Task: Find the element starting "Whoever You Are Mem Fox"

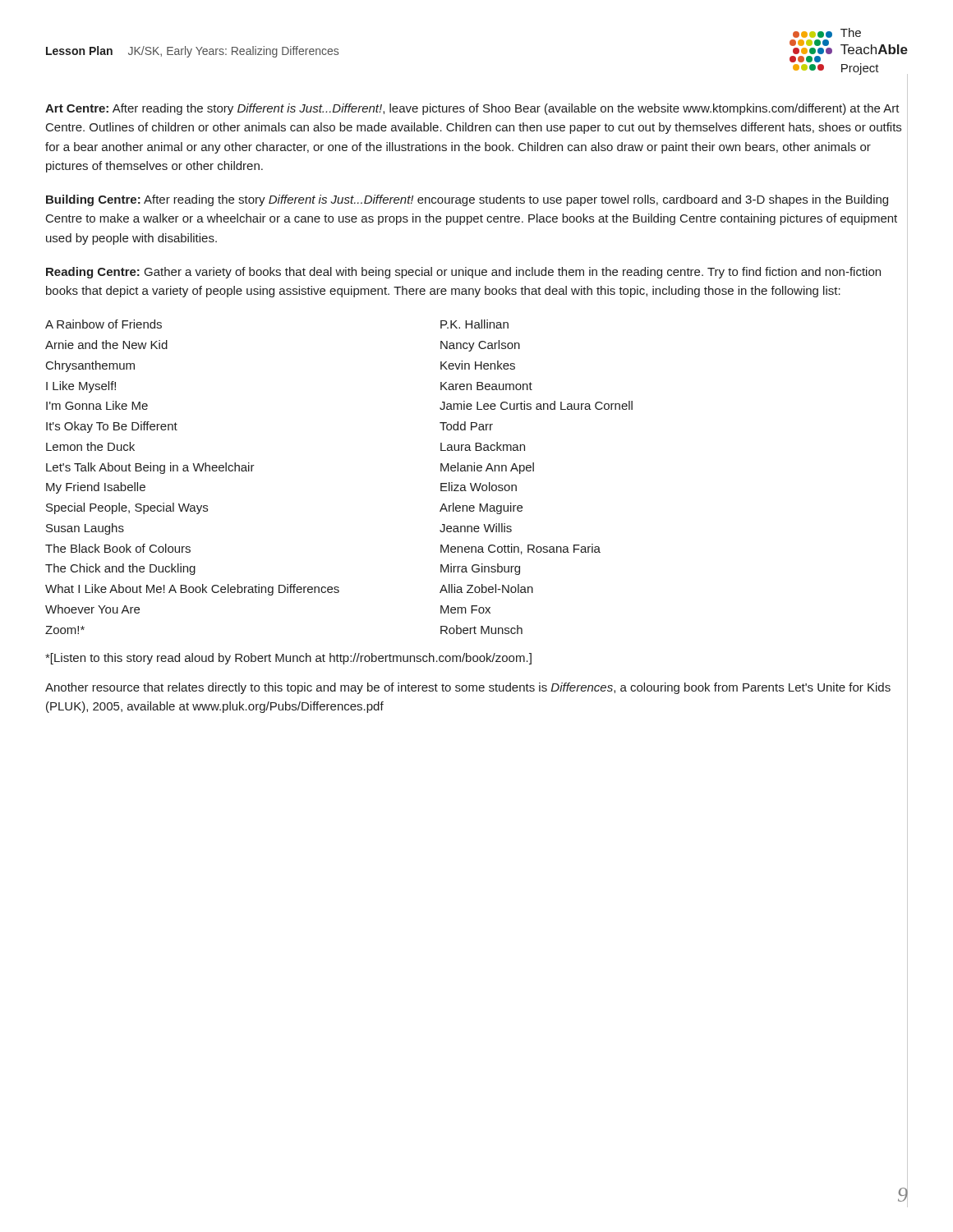Action: coord(476,610)
